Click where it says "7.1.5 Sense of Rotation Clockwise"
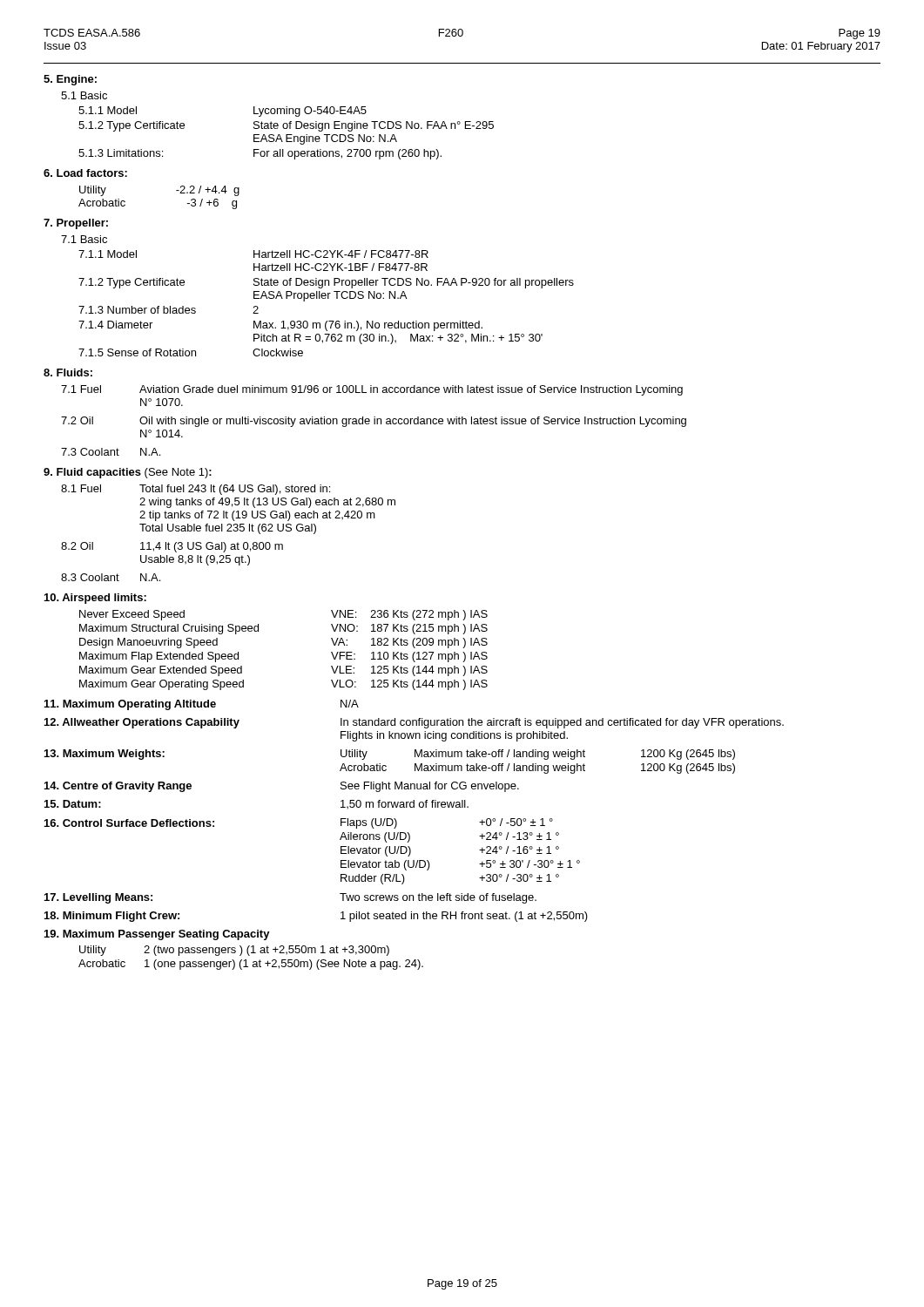This screenshot has height=1307, width=924. click(x=191, y=352)
